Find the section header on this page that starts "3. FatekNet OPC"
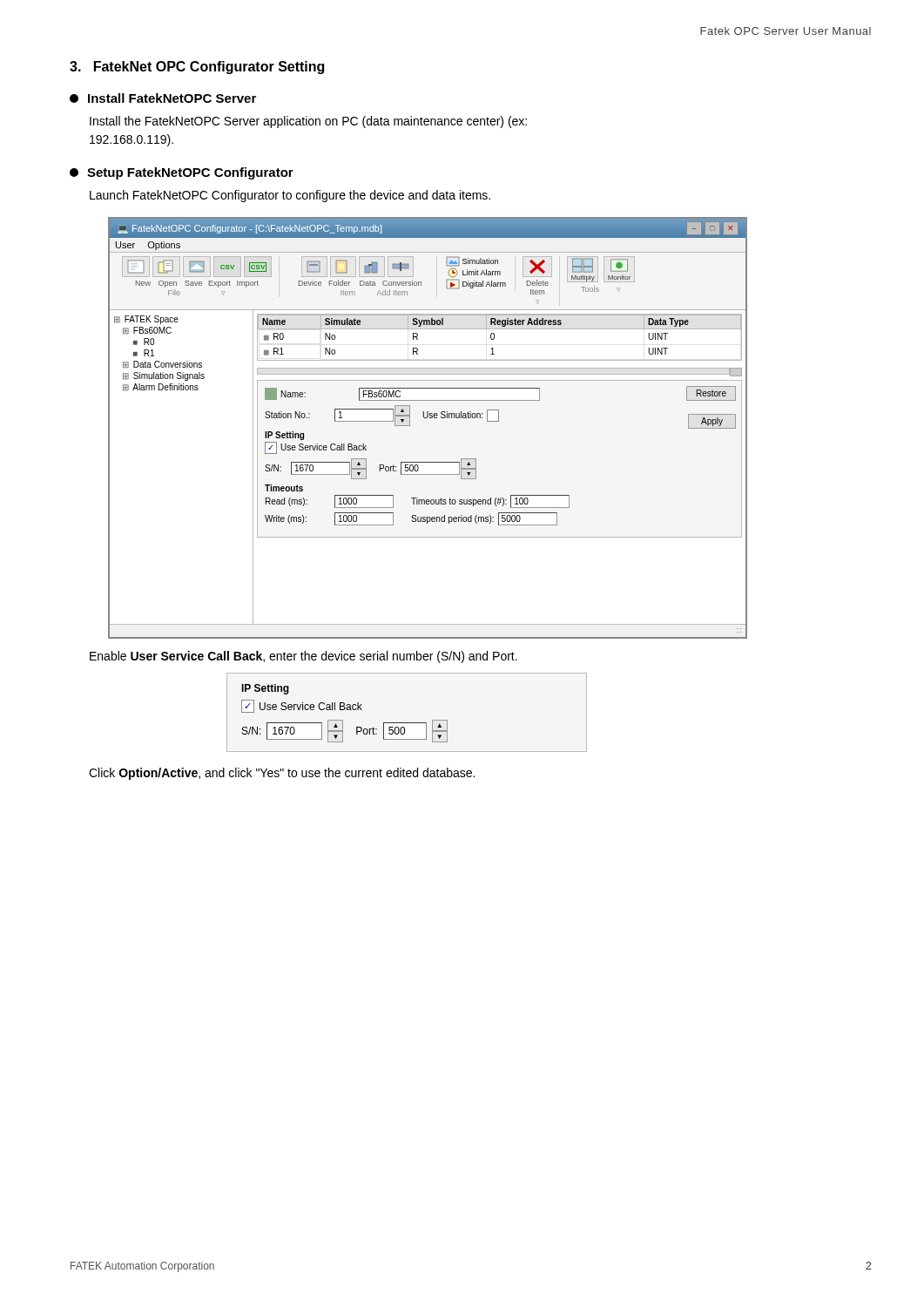 click(x=197, y=67)
